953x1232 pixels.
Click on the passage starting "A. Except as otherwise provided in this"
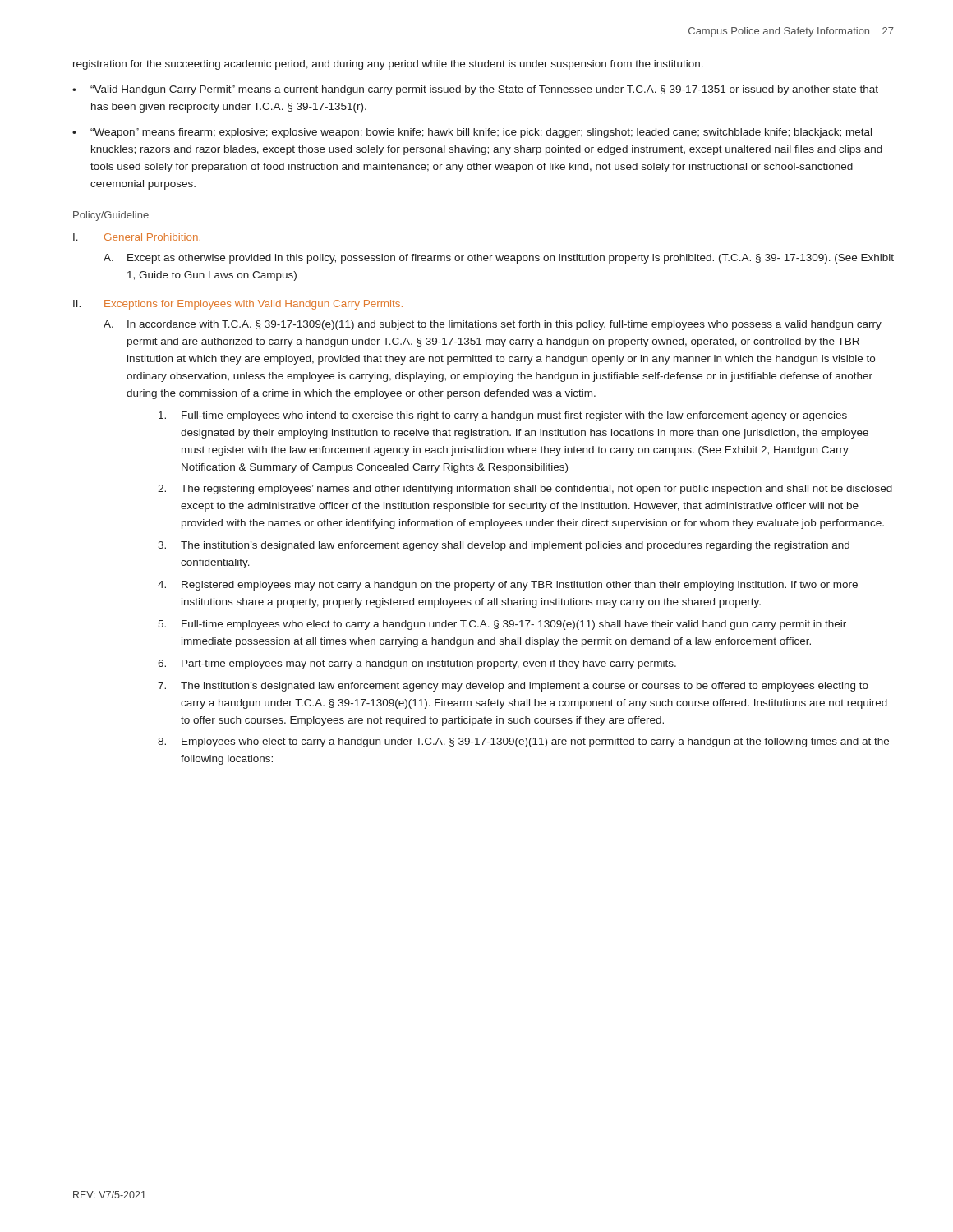pyautogui.click(x=499, y=267)
